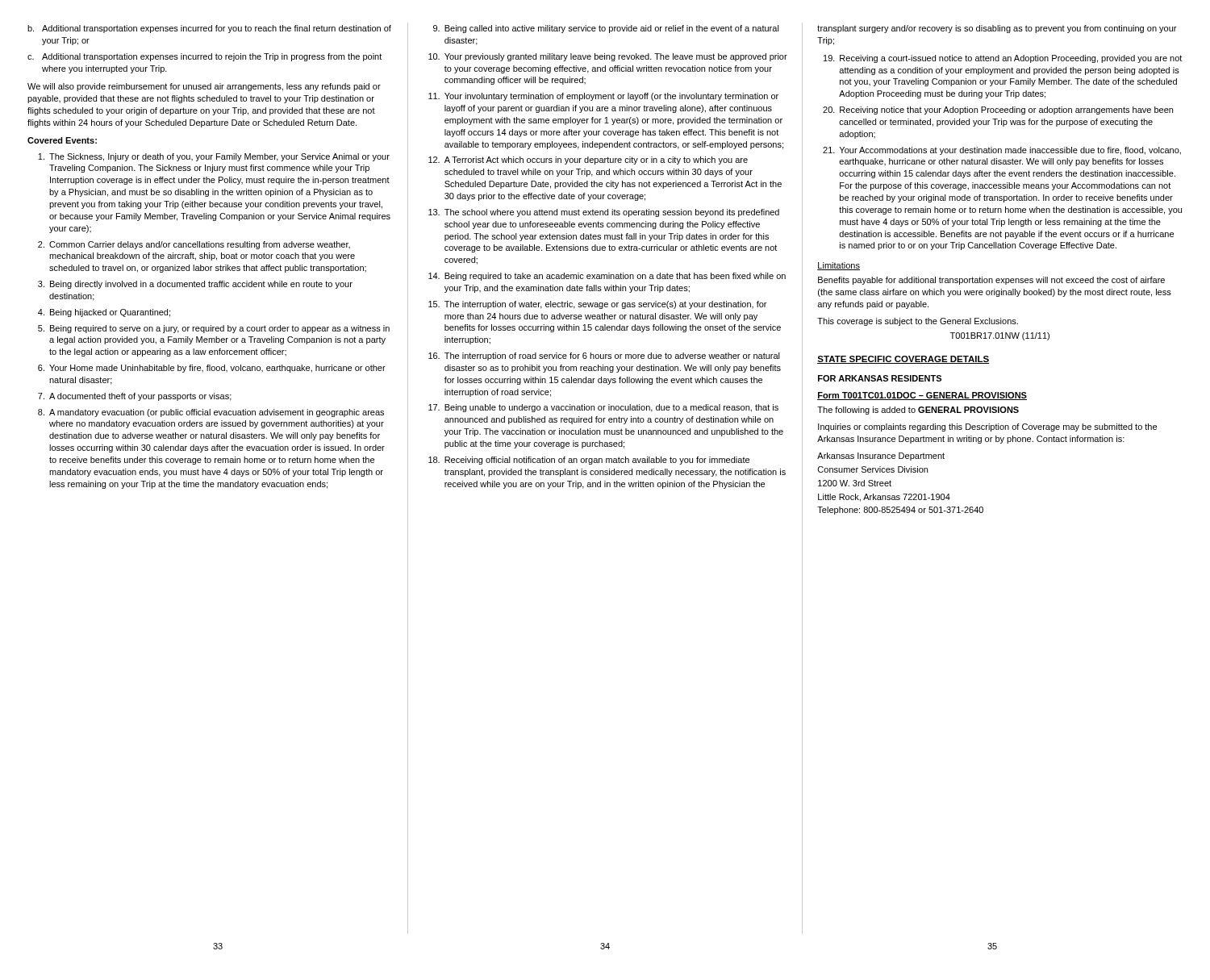The image size is (1210, 980).
Task: Where does it say "FOR ARKANSAS RESIDENTS"?
Action: tap(880, 378)
